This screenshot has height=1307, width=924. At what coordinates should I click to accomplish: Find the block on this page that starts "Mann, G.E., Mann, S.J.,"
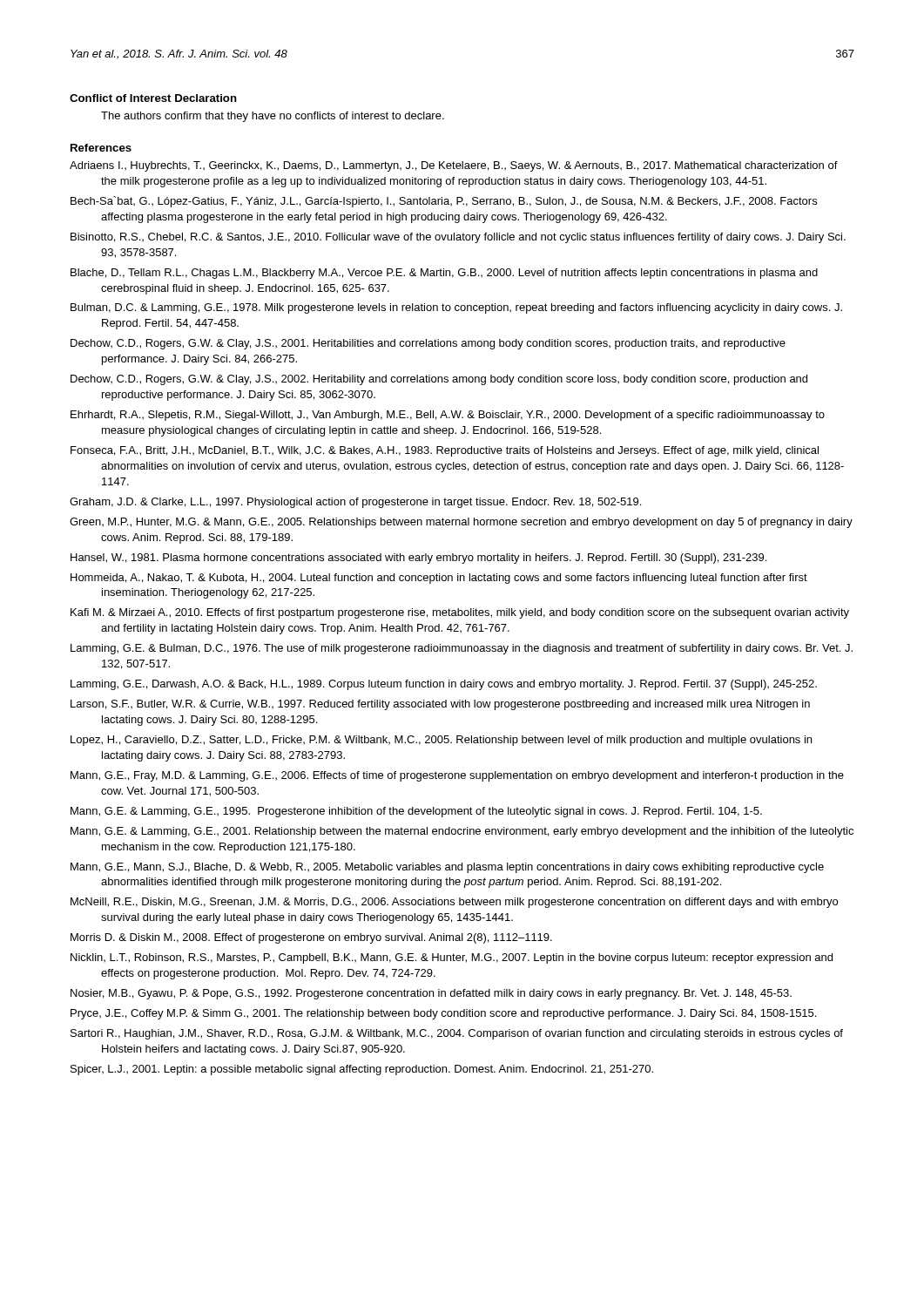coord(447,874)
